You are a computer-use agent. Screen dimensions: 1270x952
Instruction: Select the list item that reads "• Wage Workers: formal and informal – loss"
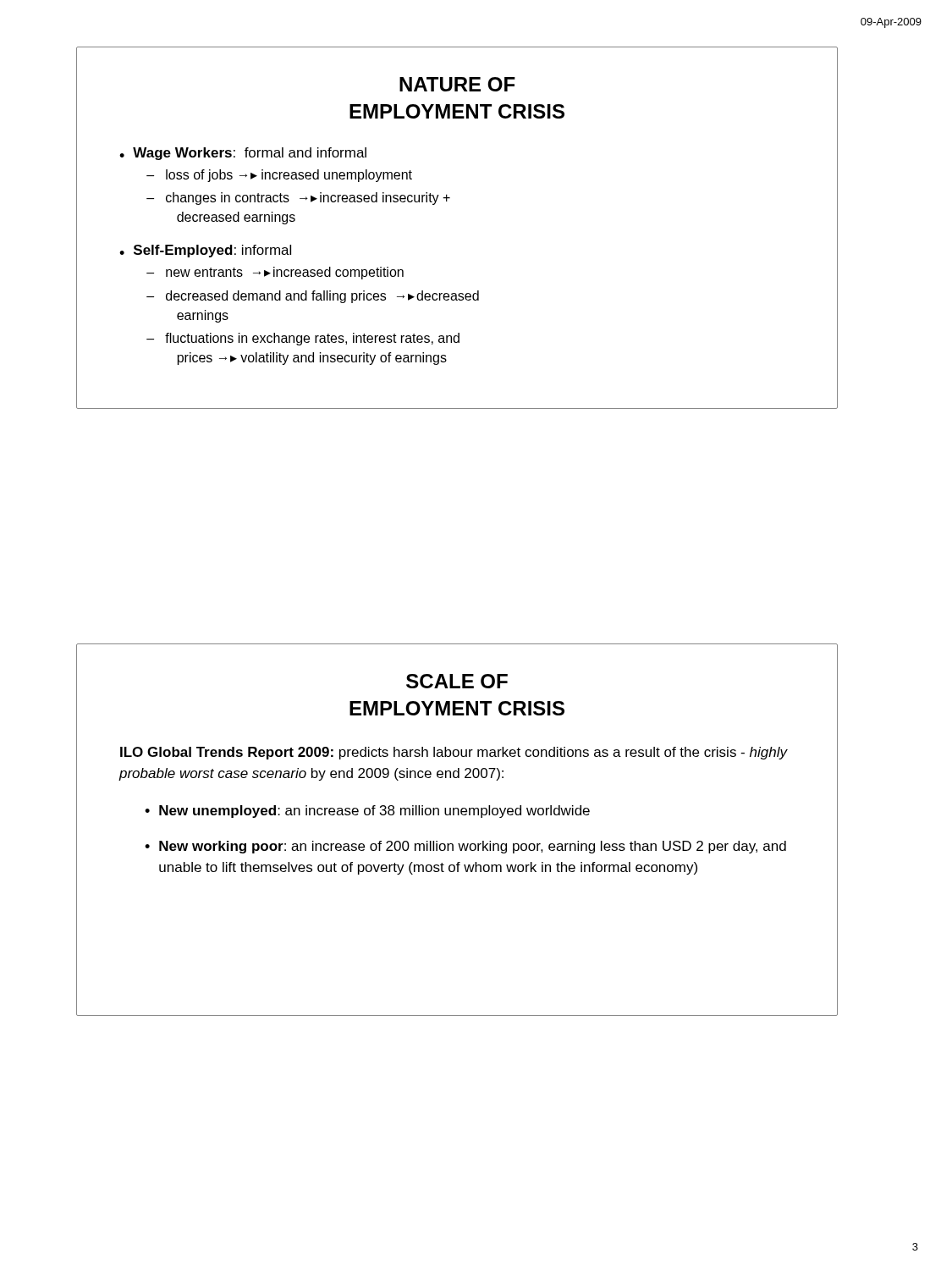click(243, 154)
